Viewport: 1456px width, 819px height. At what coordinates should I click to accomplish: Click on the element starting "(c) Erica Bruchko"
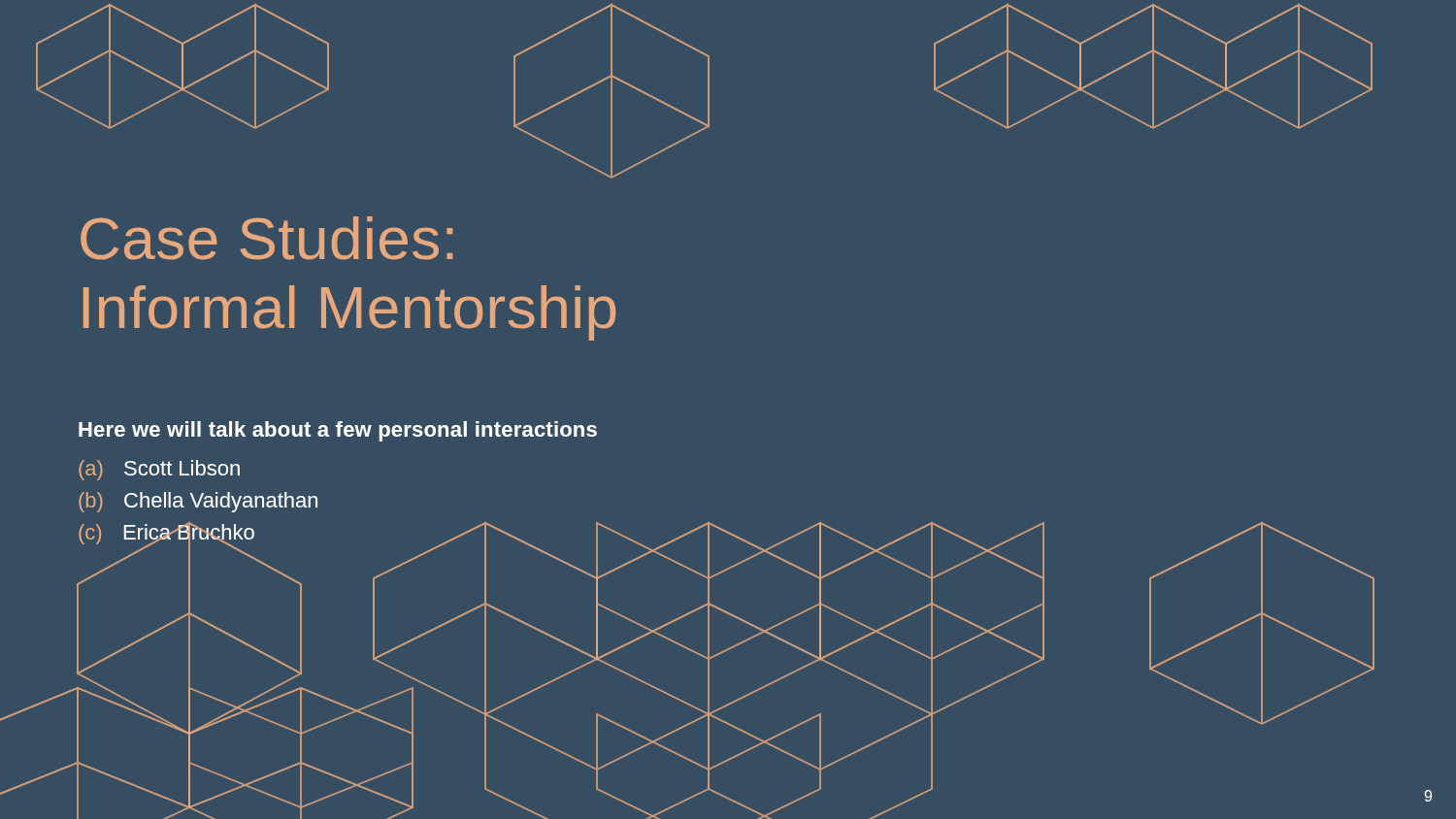166,532
